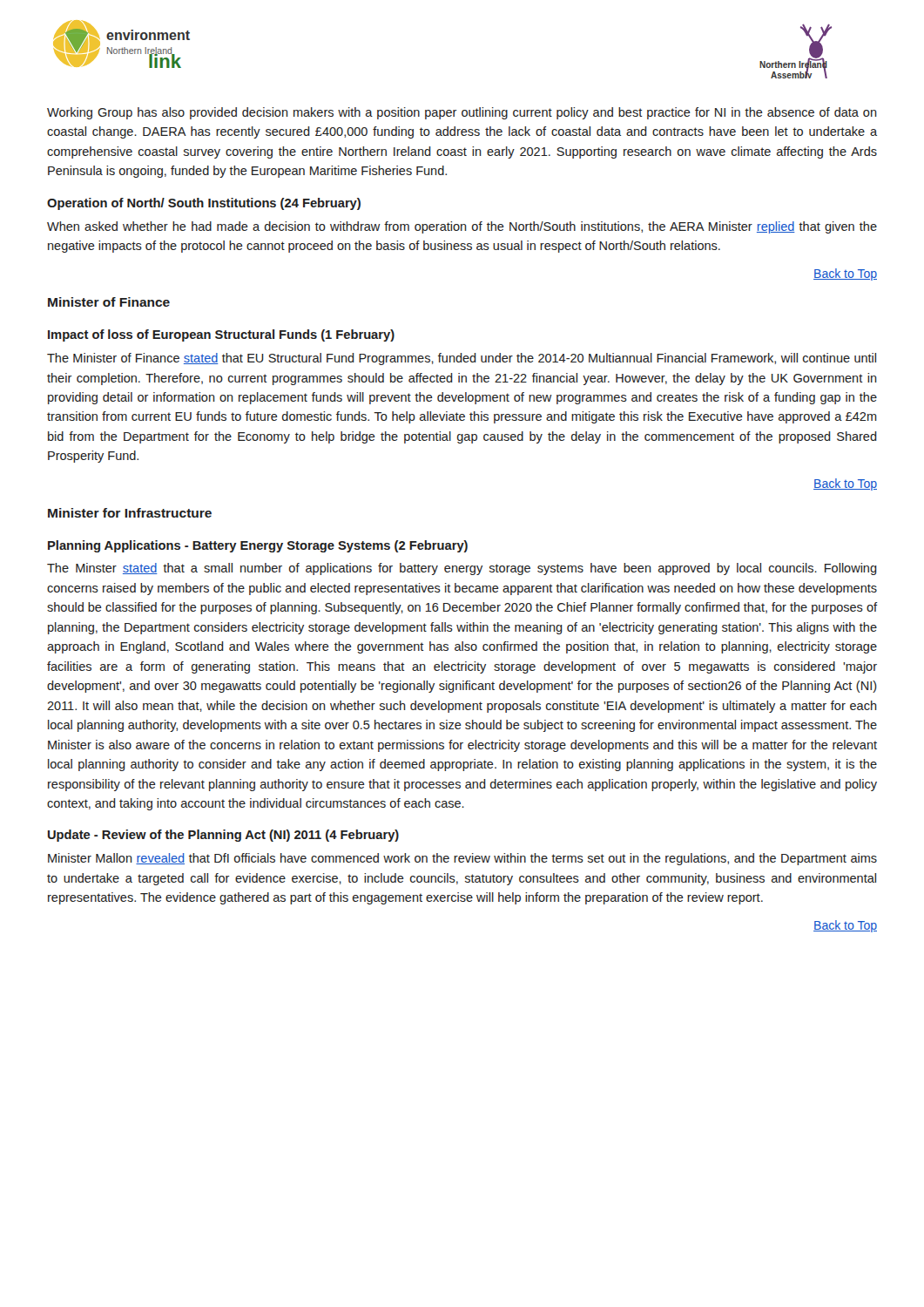
Task: Locate the text "Minister for Infrastructure"
Action: (x=130, y=513)
